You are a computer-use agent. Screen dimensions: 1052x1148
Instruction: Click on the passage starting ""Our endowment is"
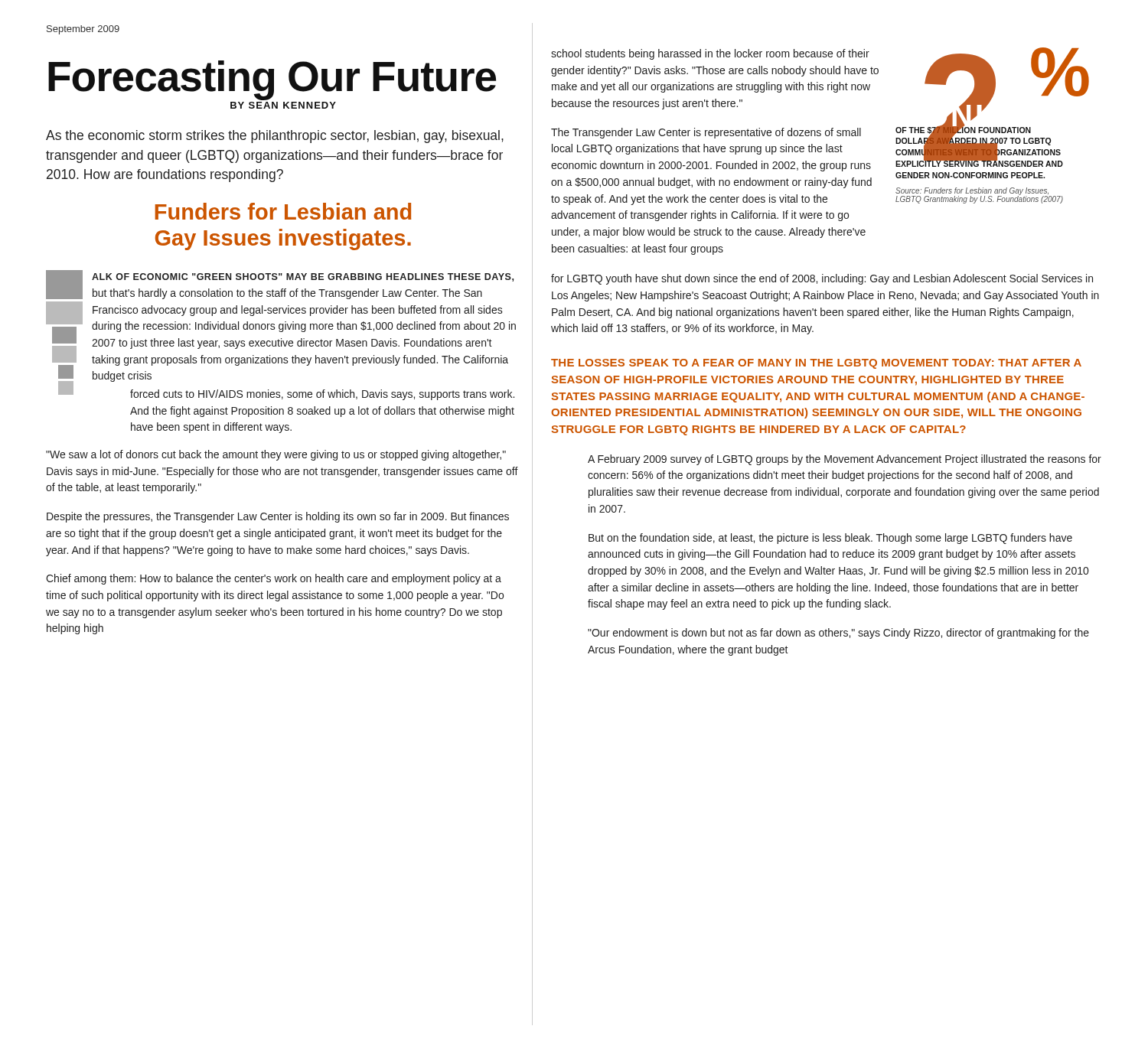[838, 641]
